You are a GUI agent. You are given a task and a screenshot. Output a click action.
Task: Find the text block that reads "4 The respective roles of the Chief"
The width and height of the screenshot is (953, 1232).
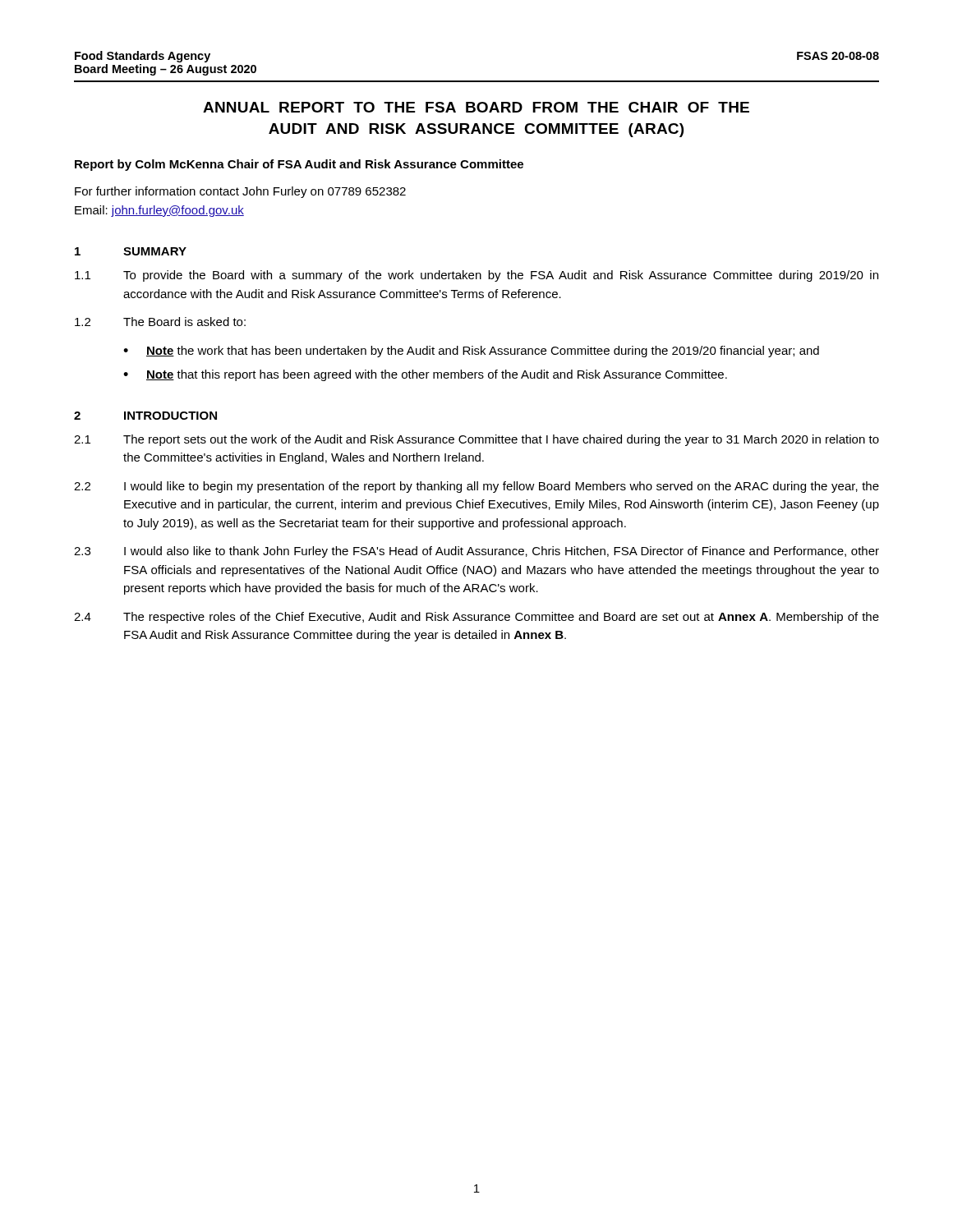pos(476,626)
